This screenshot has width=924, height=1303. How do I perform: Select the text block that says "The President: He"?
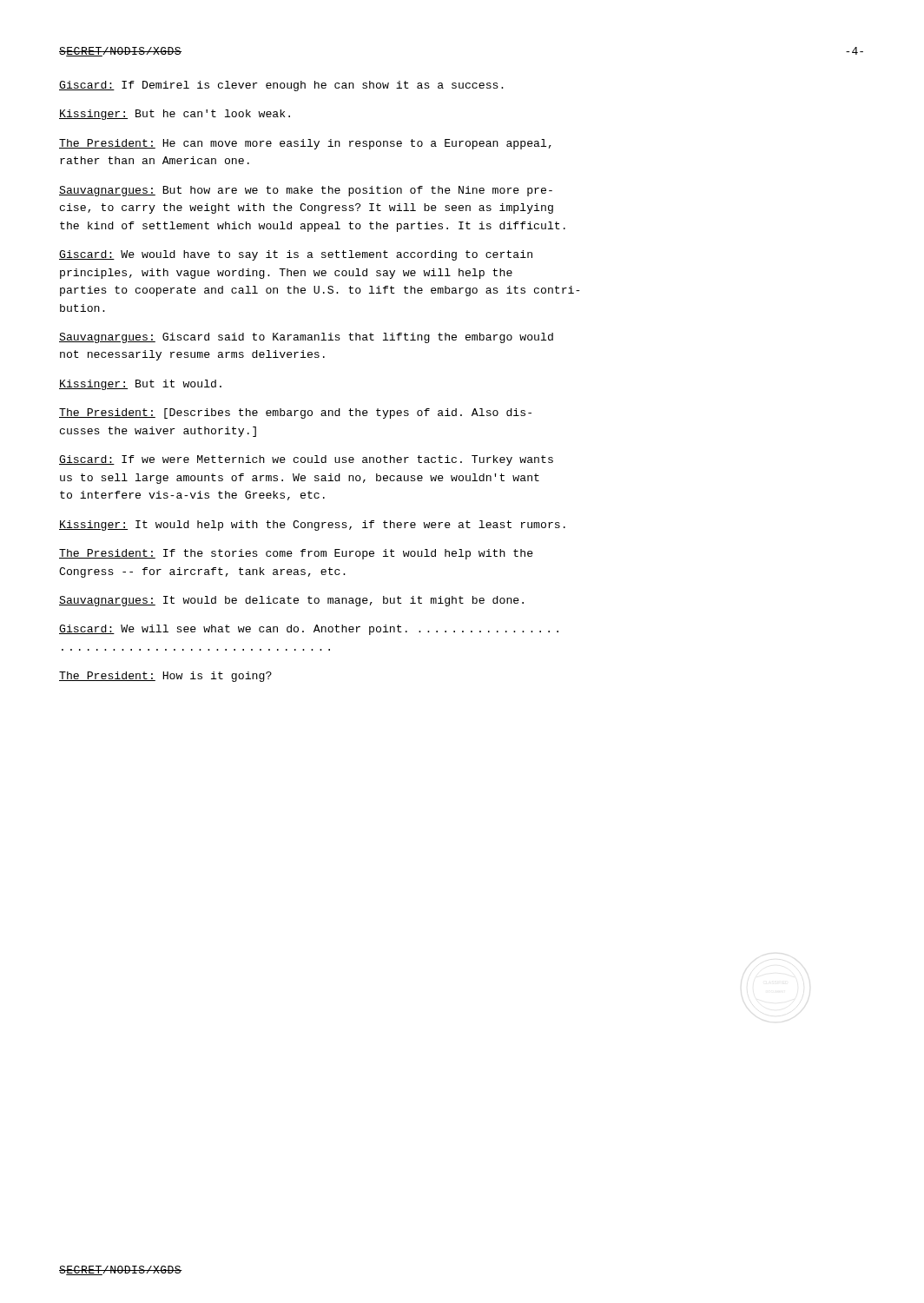(x=306, y=153)
